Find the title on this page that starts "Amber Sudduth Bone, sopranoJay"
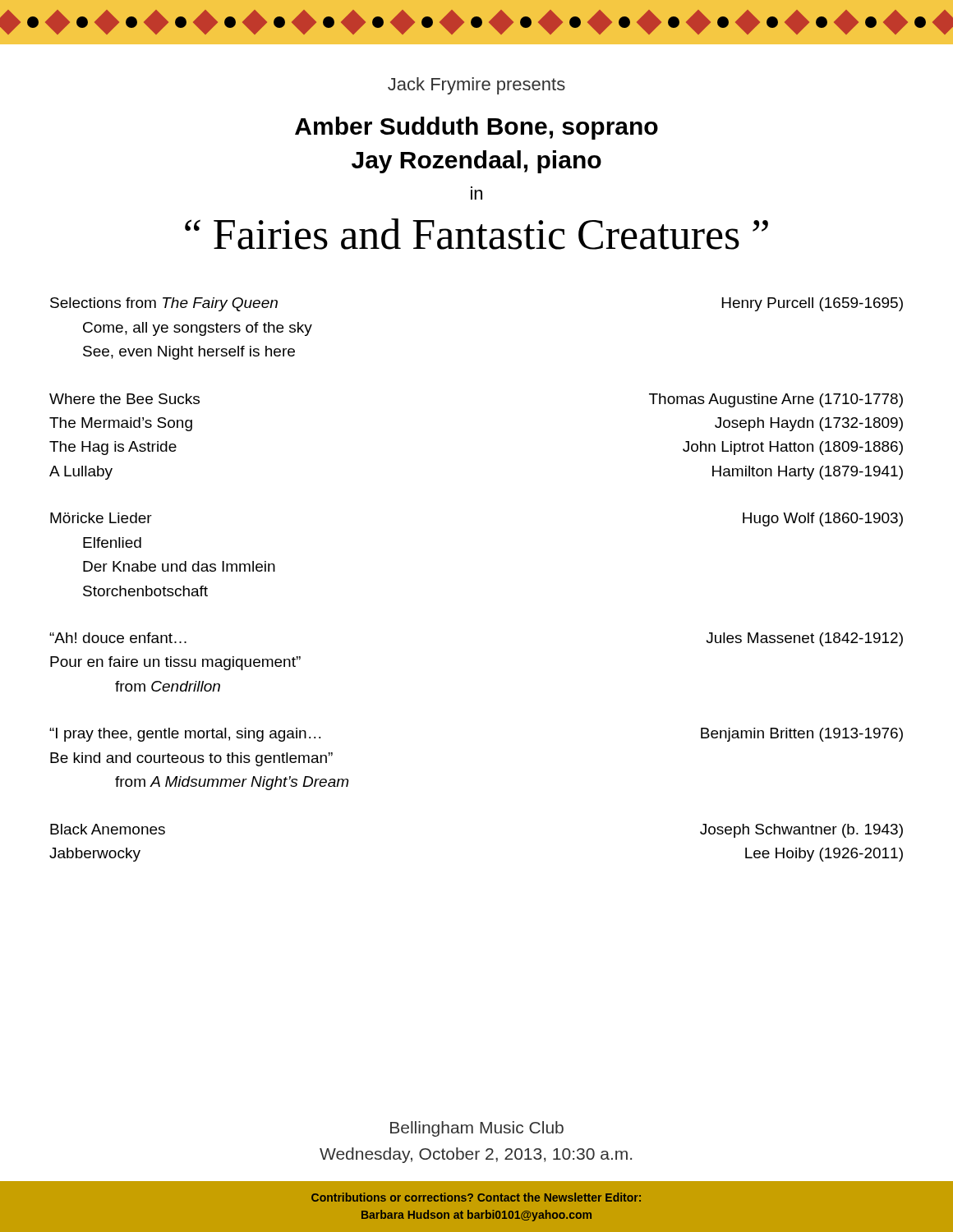This screenshot has height=1232, width=953. point(476,143)
